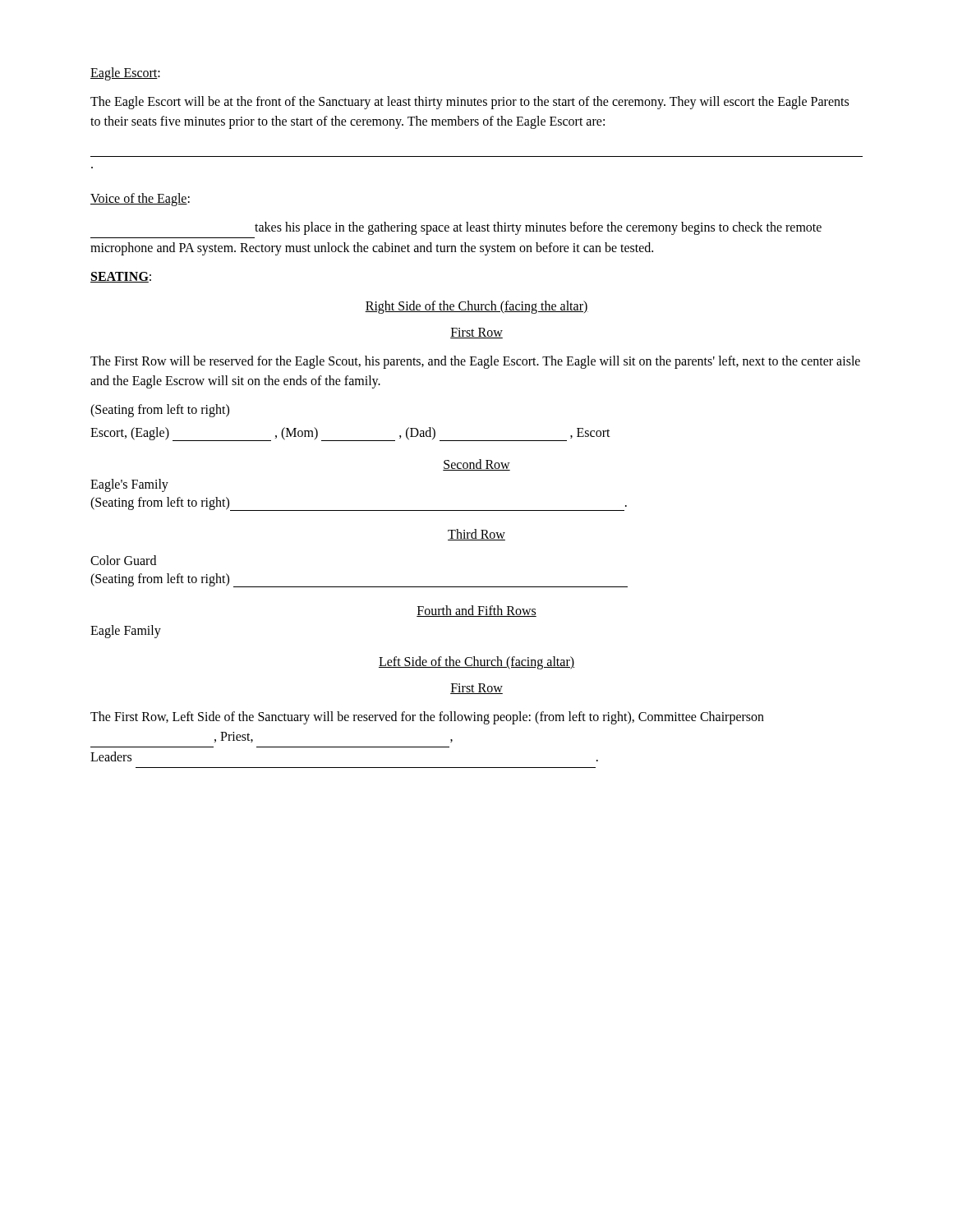The width and height of the screenshot is (953, 1232).
Task: Click on the element starting "Second Row"
Action: click(x=476, y=464)
